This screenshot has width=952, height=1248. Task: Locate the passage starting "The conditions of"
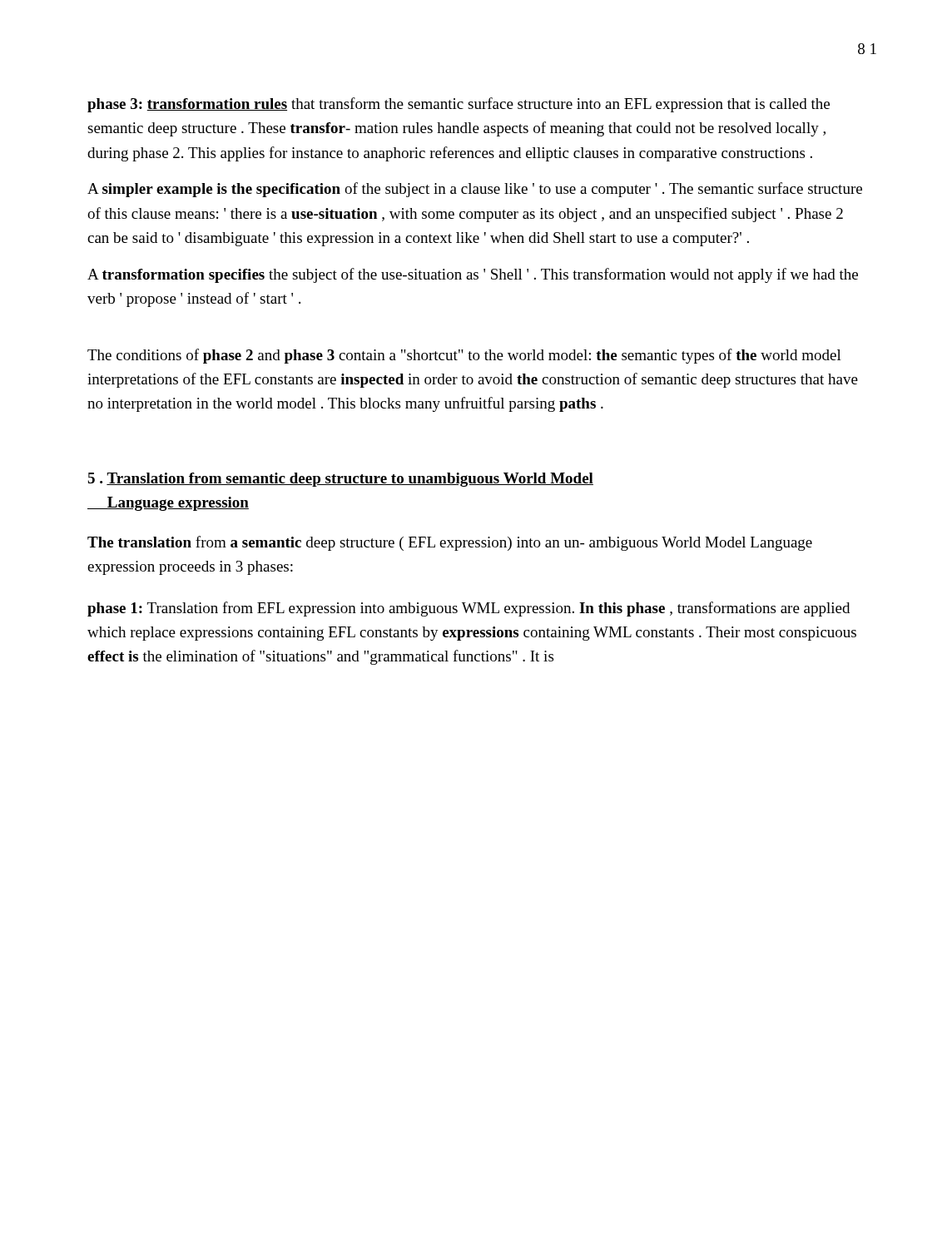click(x=478, y=379)
